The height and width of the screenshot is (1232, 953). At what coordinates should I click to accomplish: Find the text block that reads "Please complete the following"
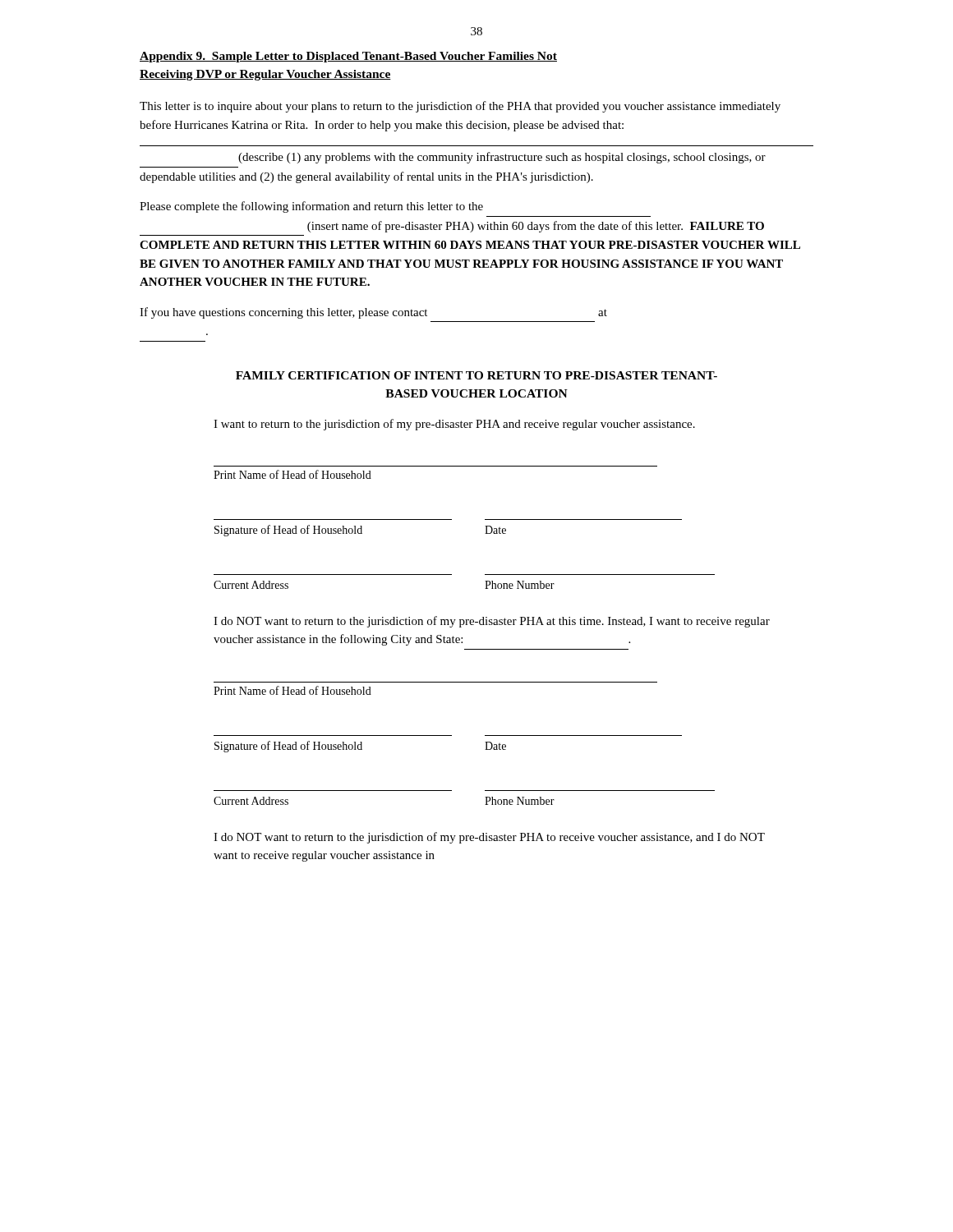470,243
